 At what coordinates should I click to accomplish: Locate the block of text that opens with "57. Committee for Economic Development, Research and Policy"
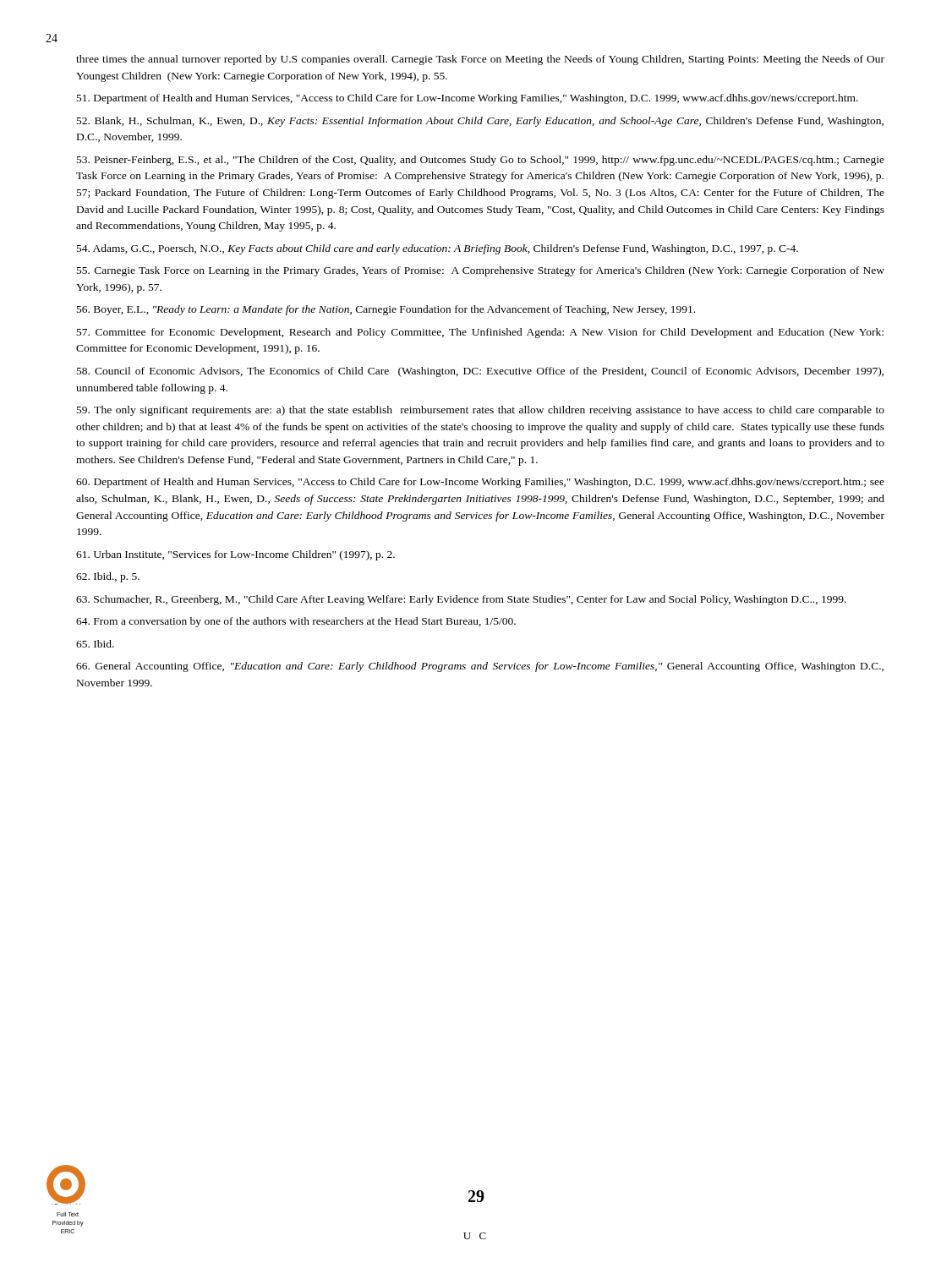[480, 340]
